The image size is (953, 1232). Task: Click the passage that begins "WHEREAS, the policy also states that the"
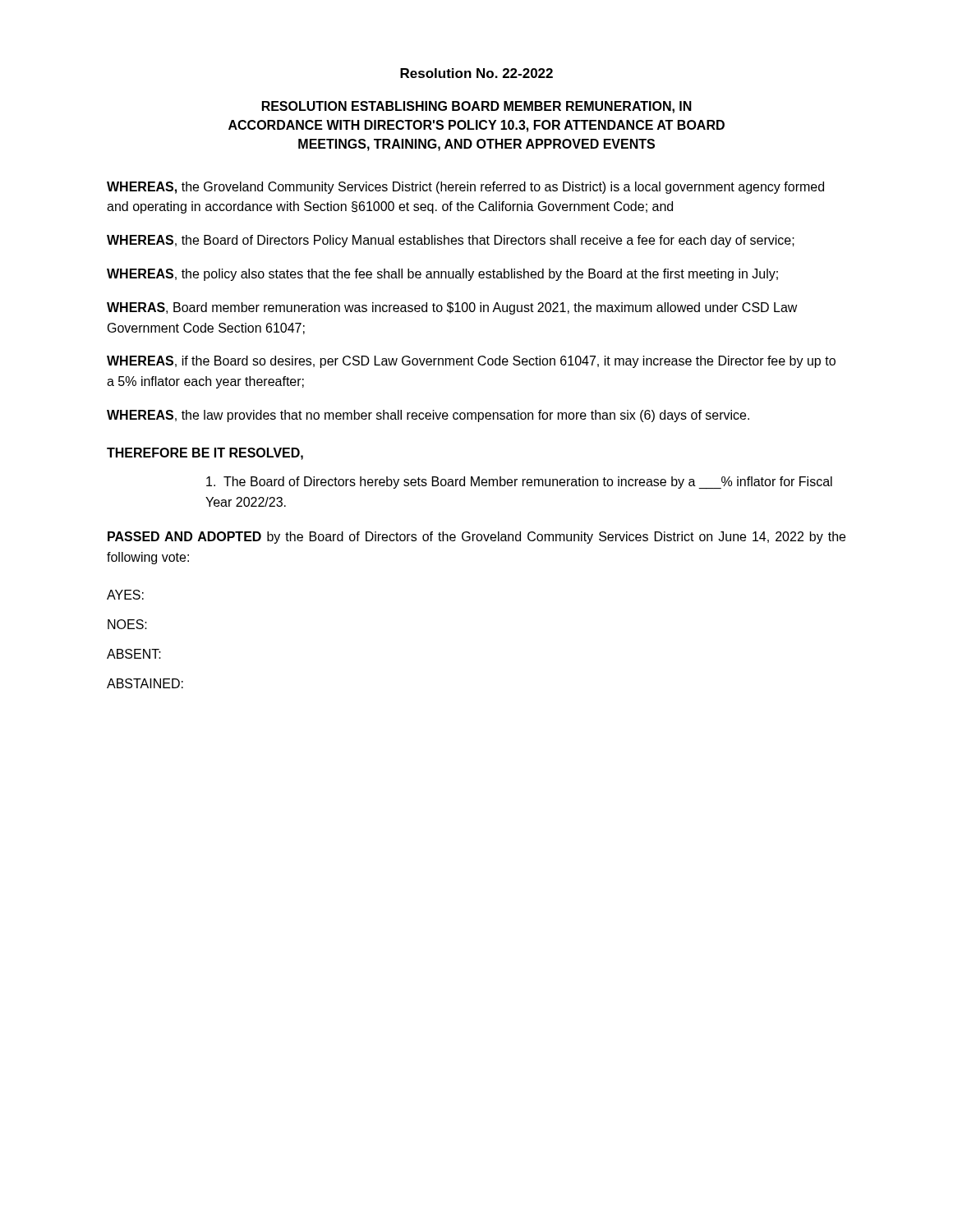point(443,274)
